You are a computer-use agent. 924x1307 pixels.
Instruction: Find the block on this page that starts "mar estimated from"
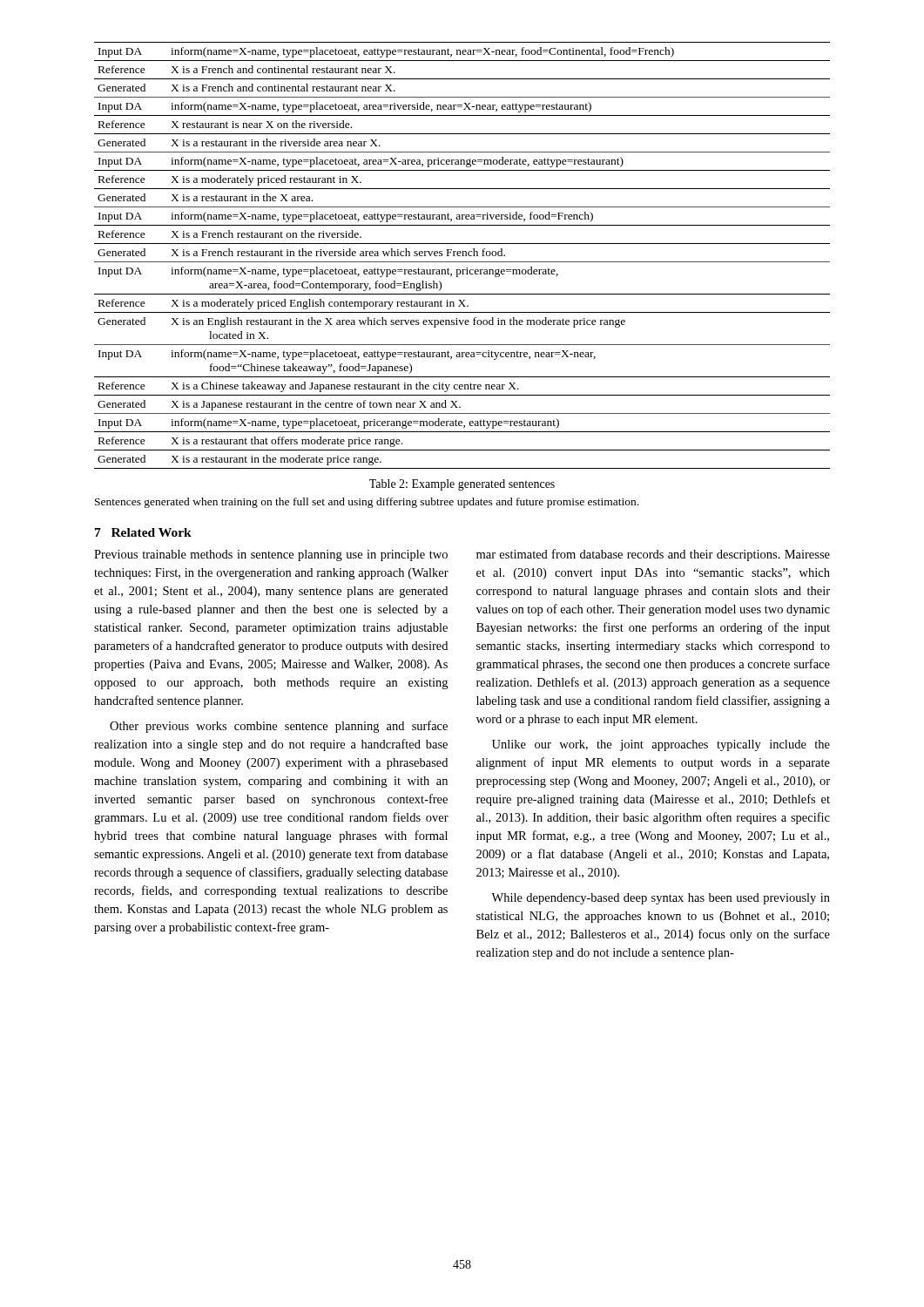[653, 637]
